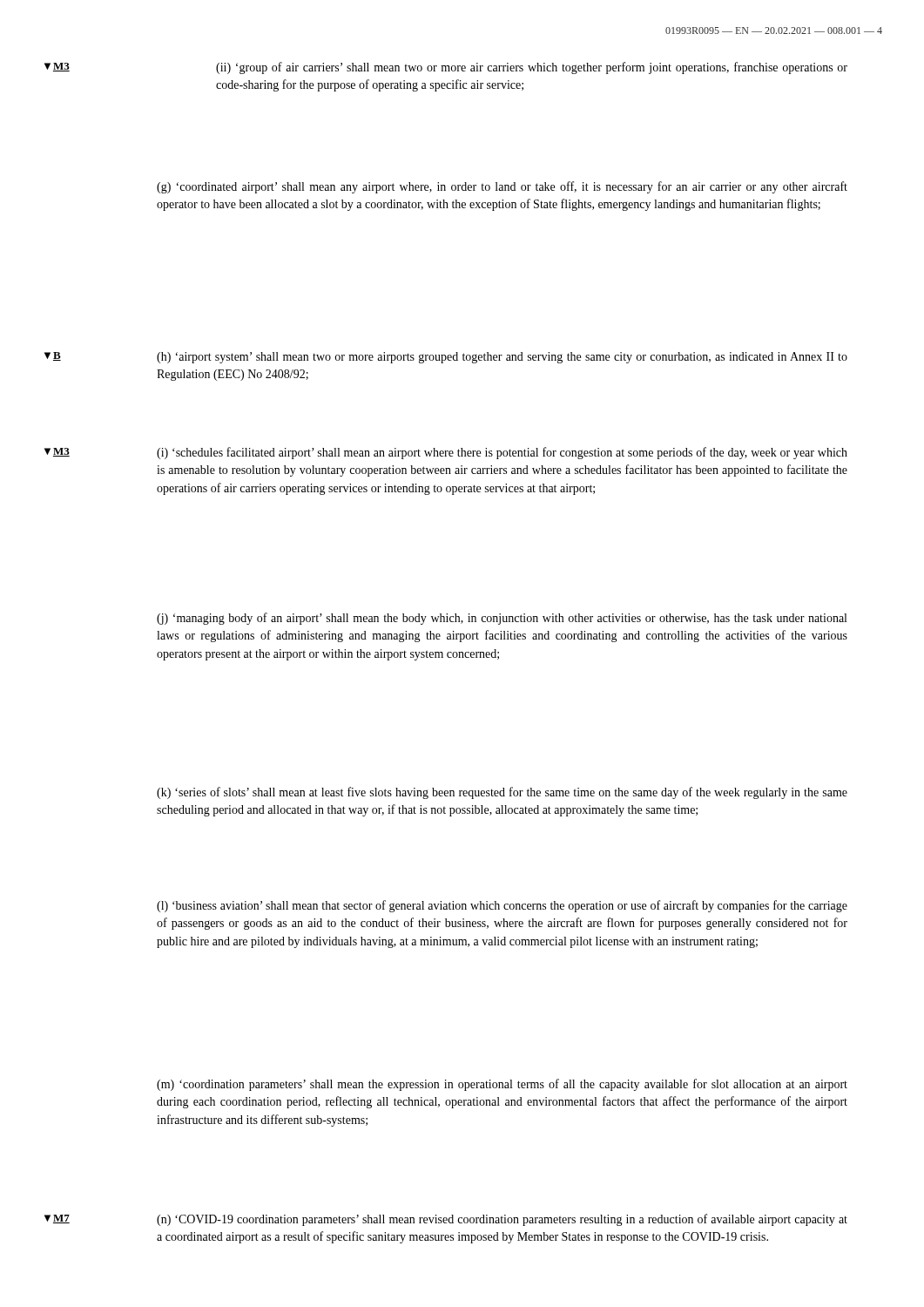Point to the text block starting "(l) ‘business aviation’"
Screen dimensions: 1307x924
[502, 923]
